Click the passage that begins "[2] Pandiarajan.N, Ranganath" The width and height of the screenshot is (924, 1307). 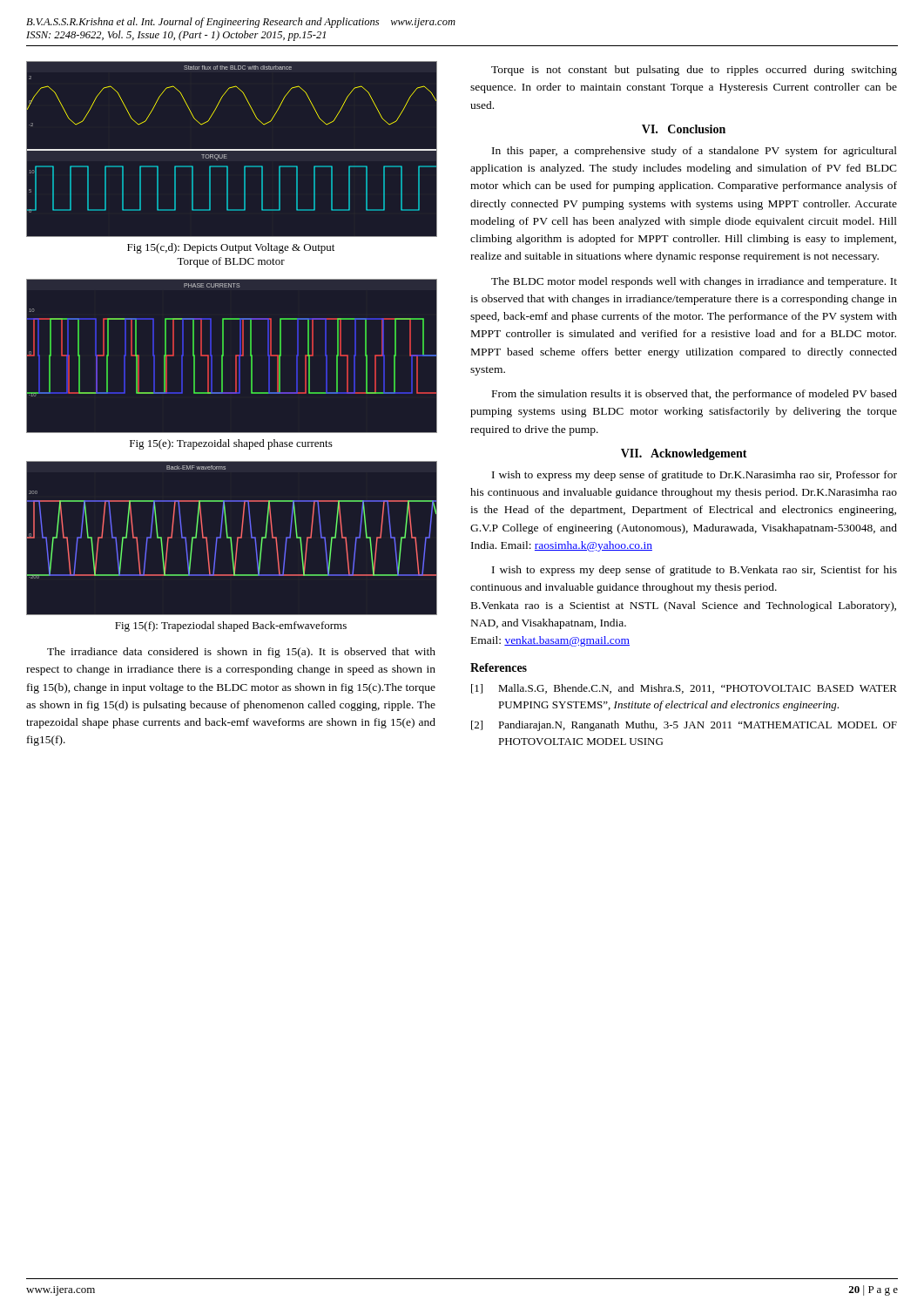coord(684,733)
